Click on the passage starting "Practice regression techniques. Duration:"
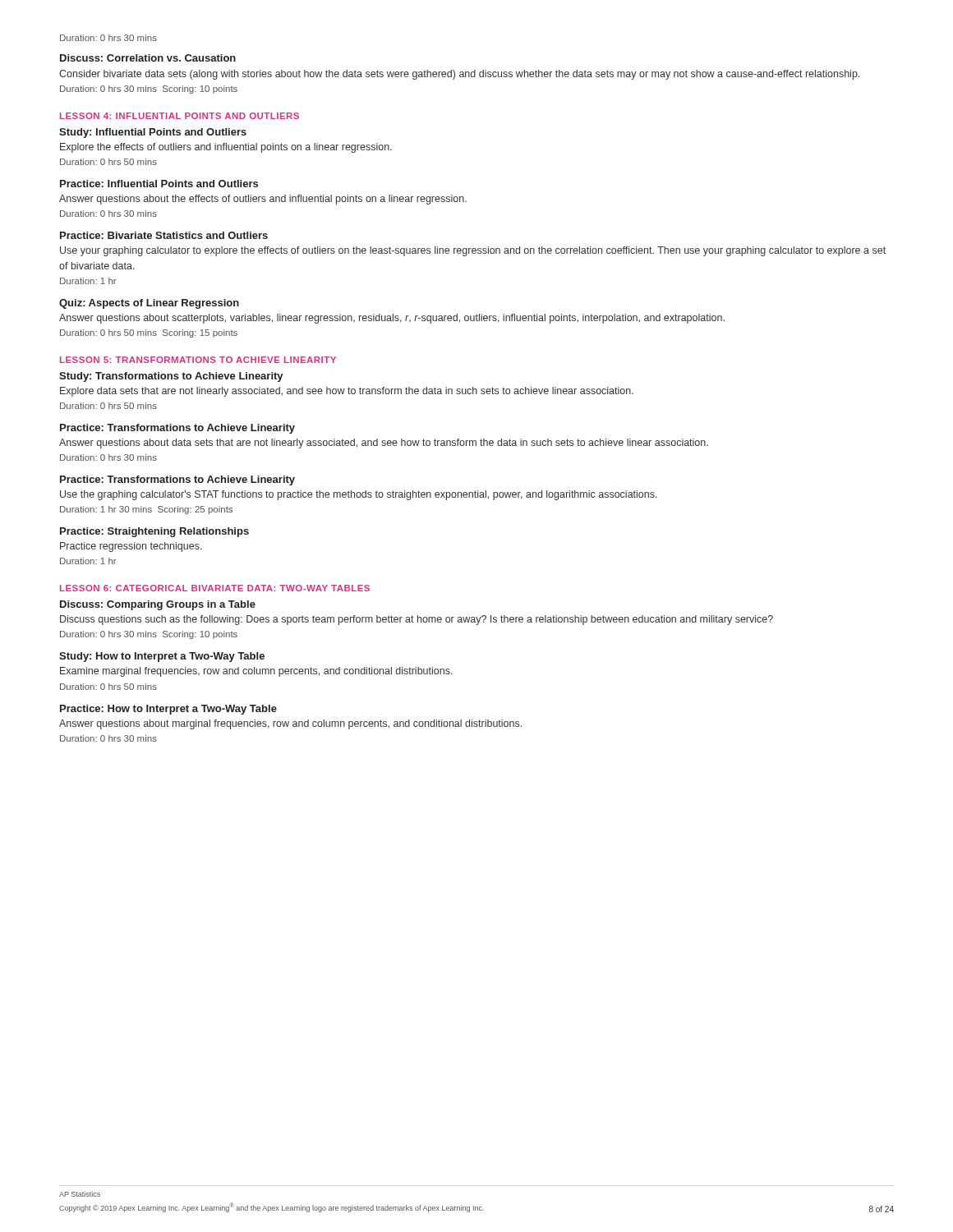 131,547
